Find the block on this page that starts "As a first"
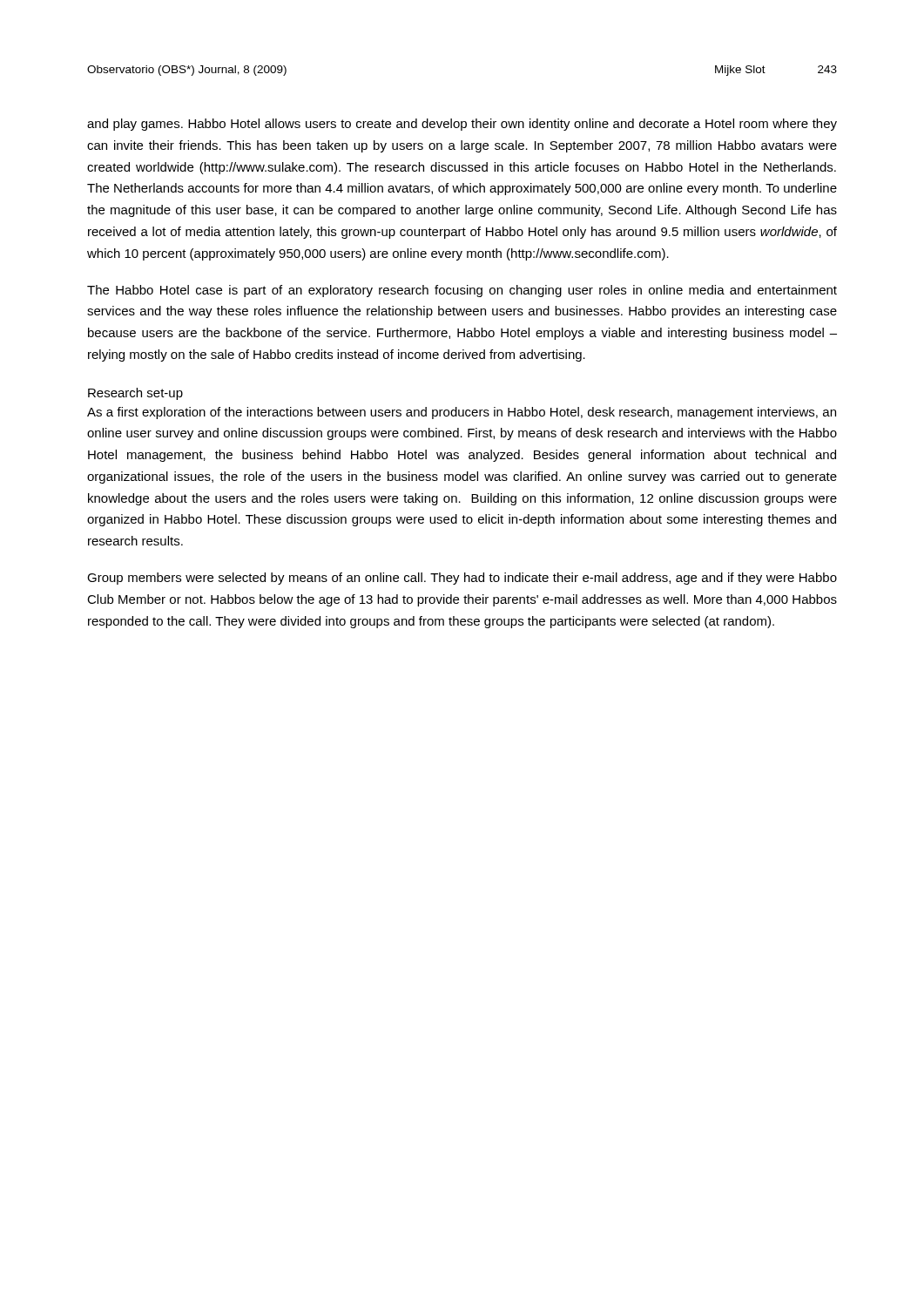Screen dimensions: 1307x924 (x=462, y=476)
